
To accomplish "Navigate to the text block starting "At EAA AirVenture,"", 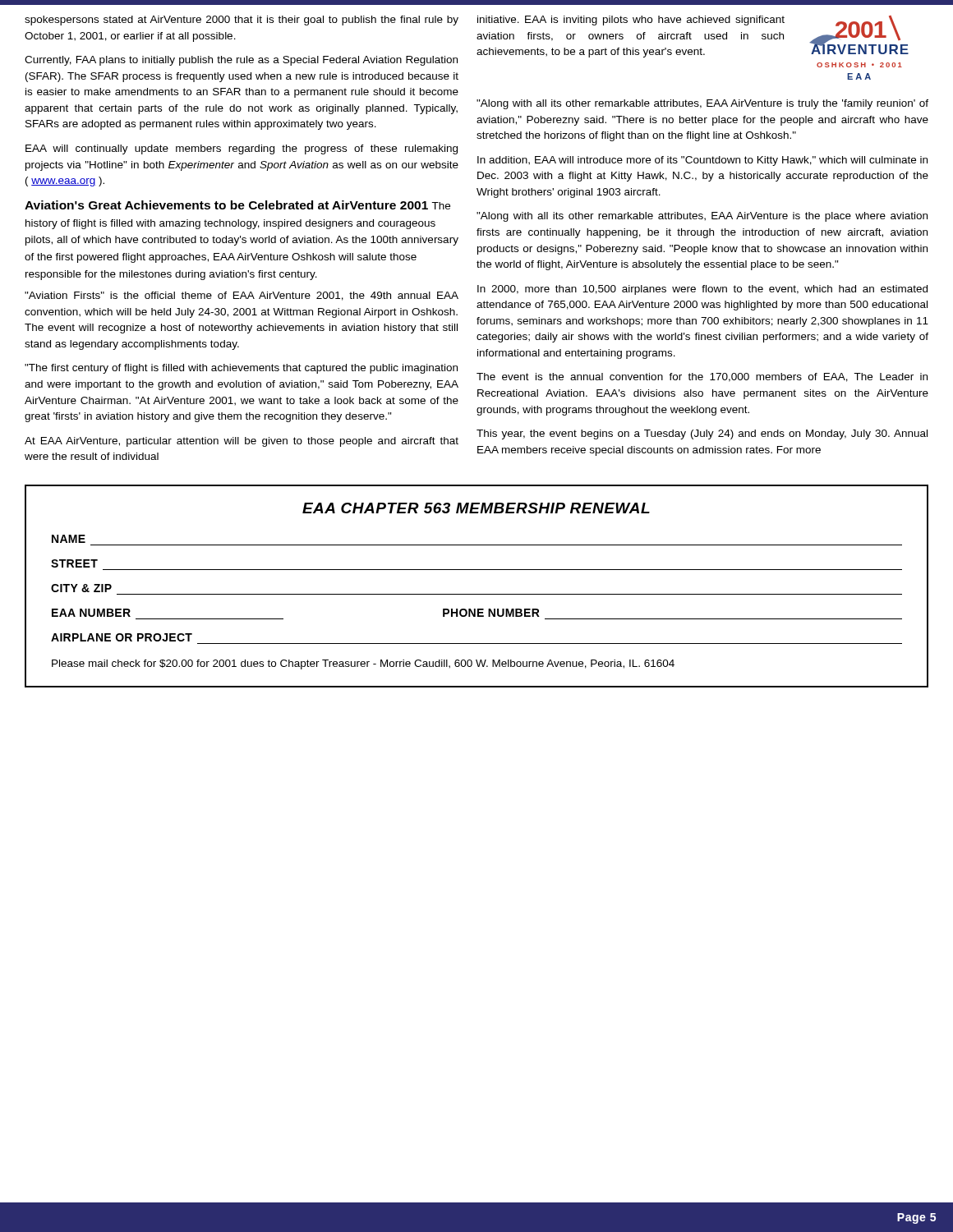I will point(242,449).
